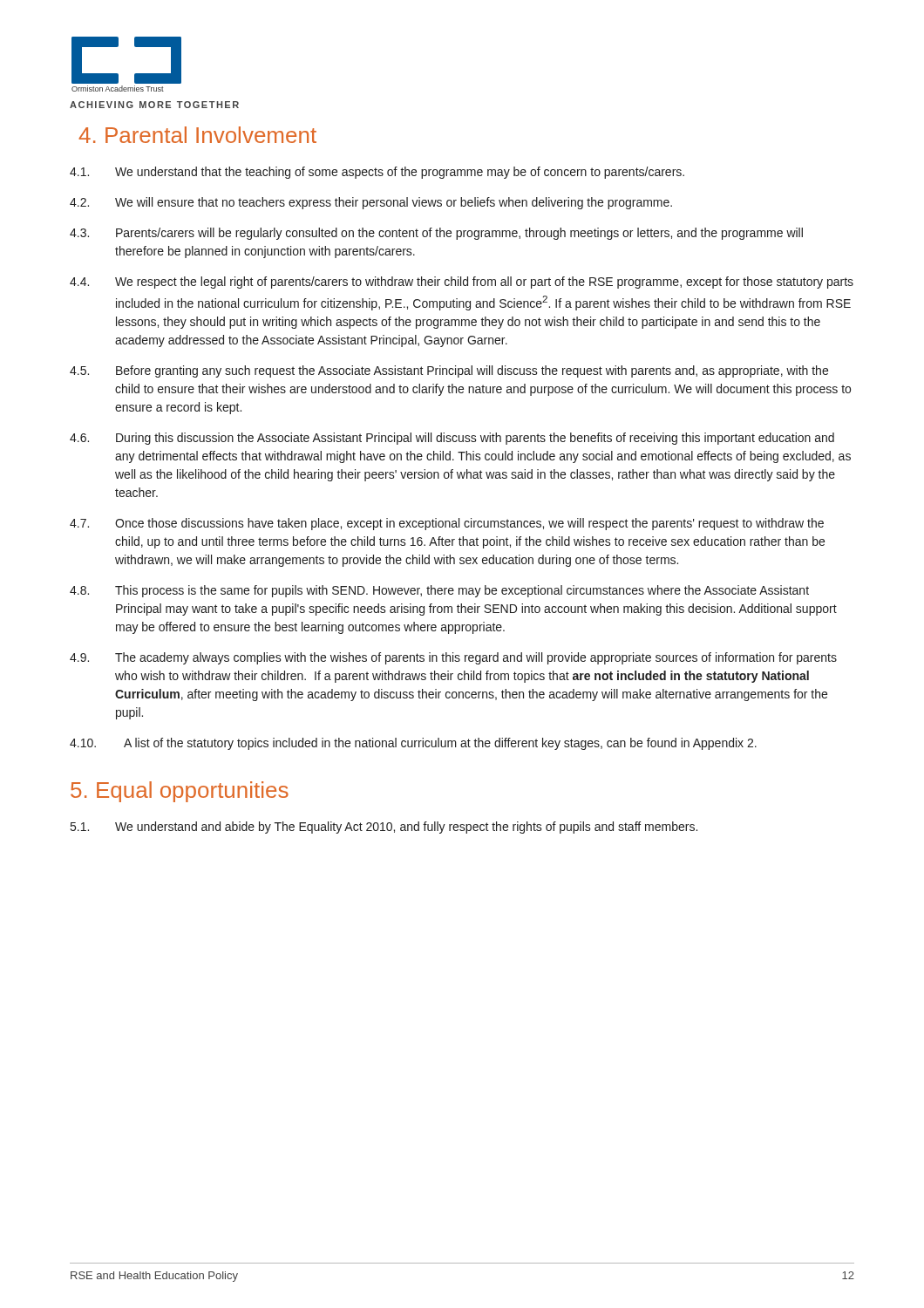Select the element starting "4.7. Once those discussions have"
This screenshot has height=1308, width=924.
tap(462, 542)
